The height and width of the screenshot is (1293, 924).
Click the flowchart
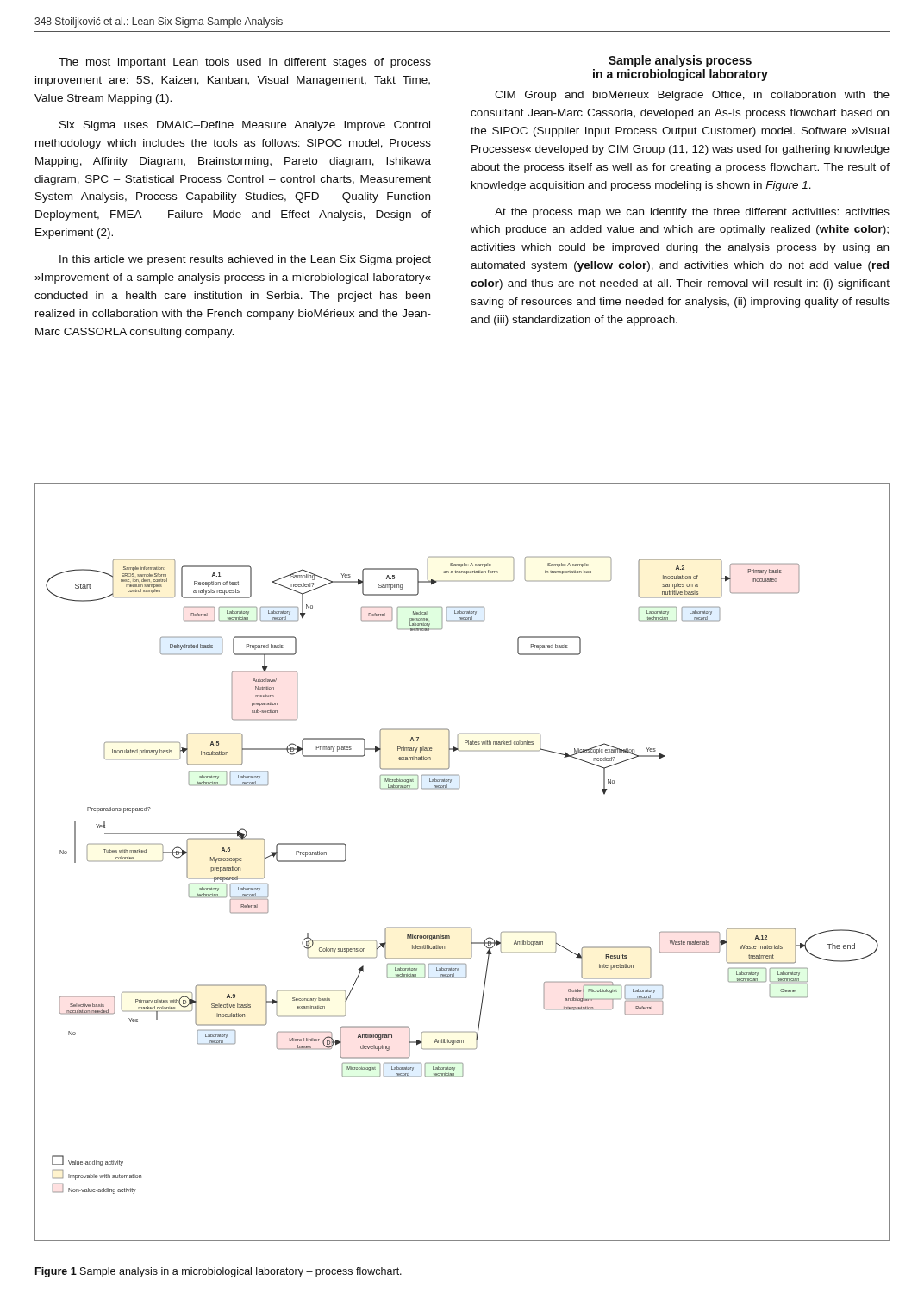[462, 862]
